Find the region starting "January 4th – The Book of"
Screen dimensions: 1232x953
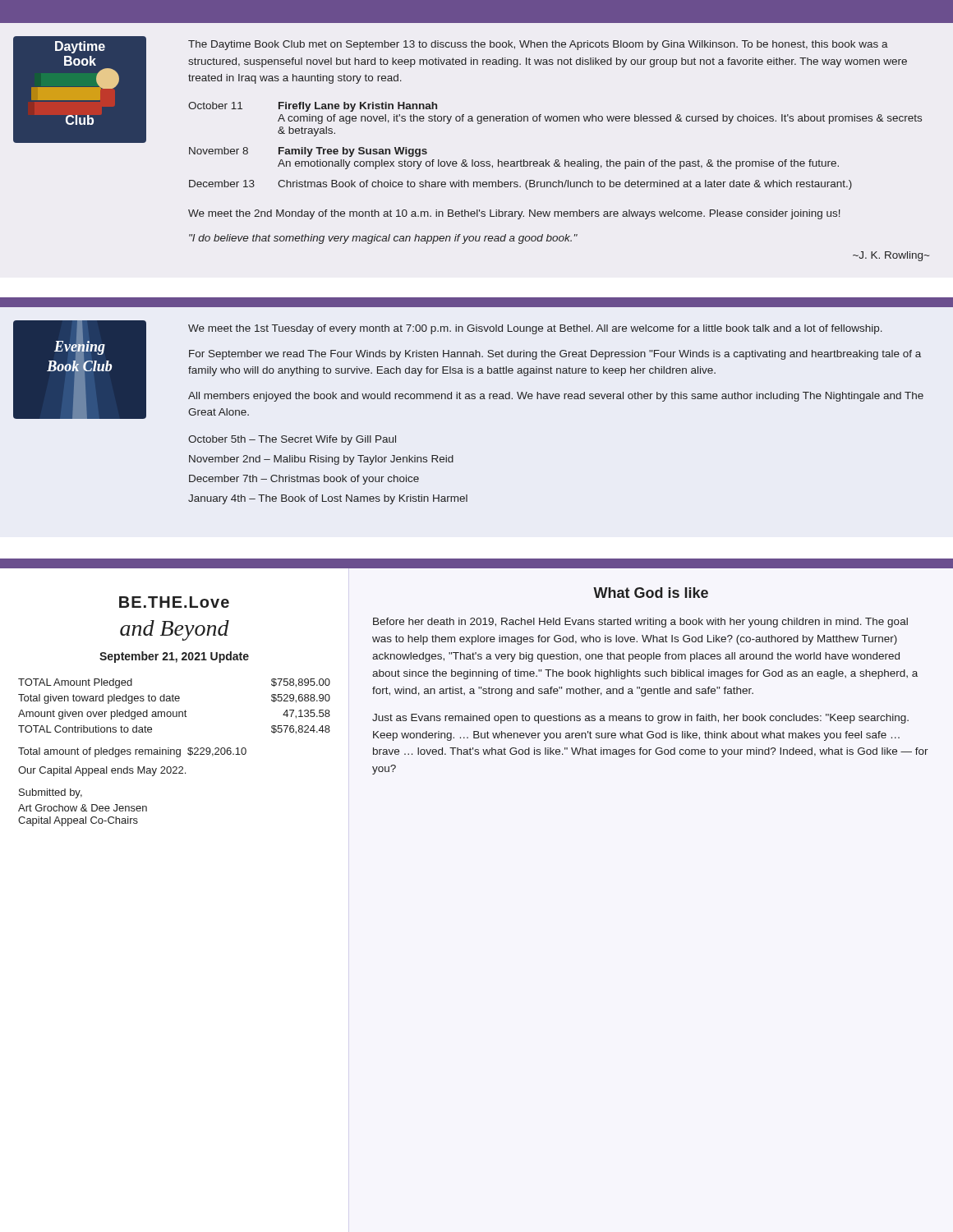328,498
